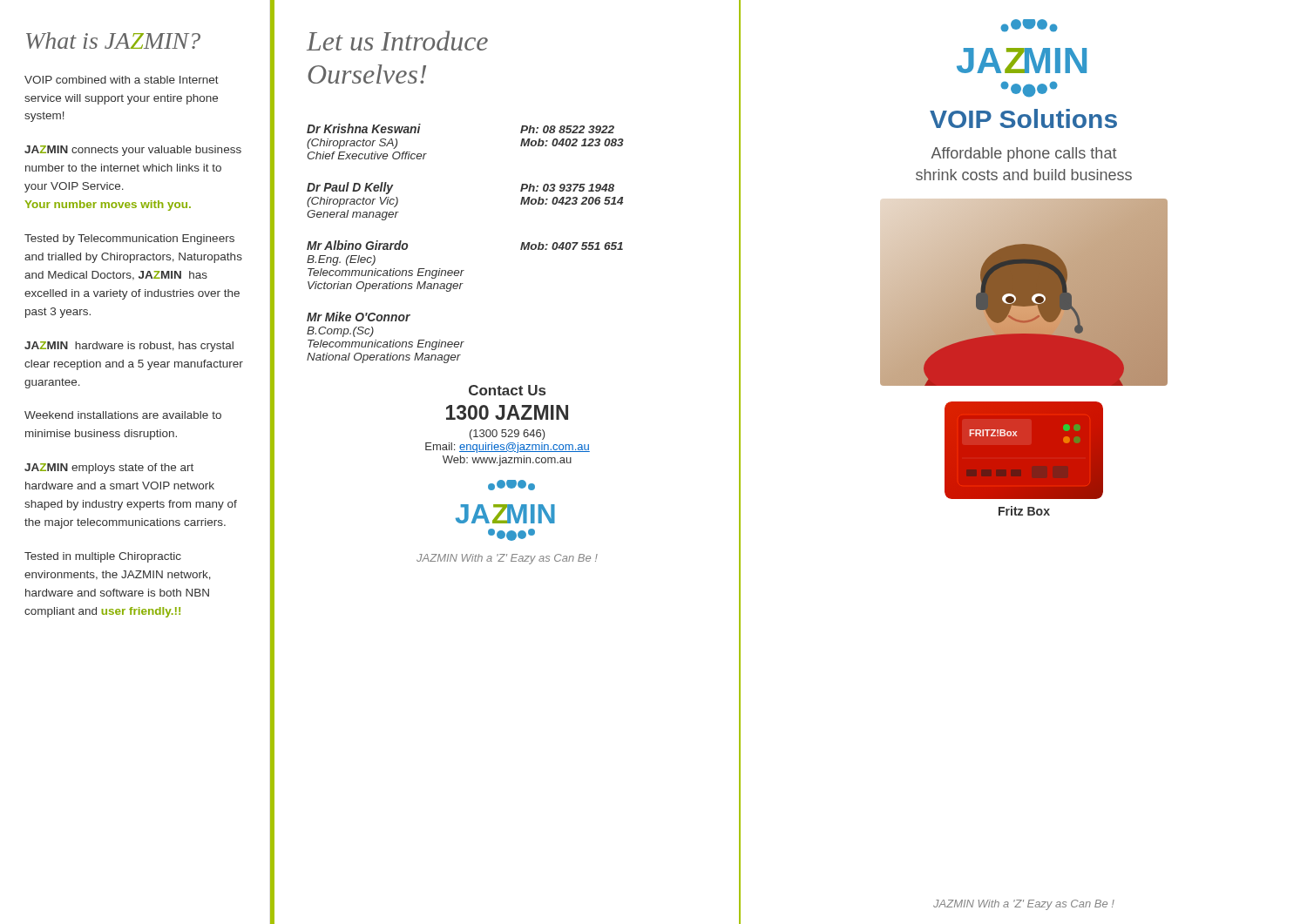This screenshot has height=924, width=1307.
Task: Find the block starting "VOIP combined with"
Action: click(x=121, y=98)
